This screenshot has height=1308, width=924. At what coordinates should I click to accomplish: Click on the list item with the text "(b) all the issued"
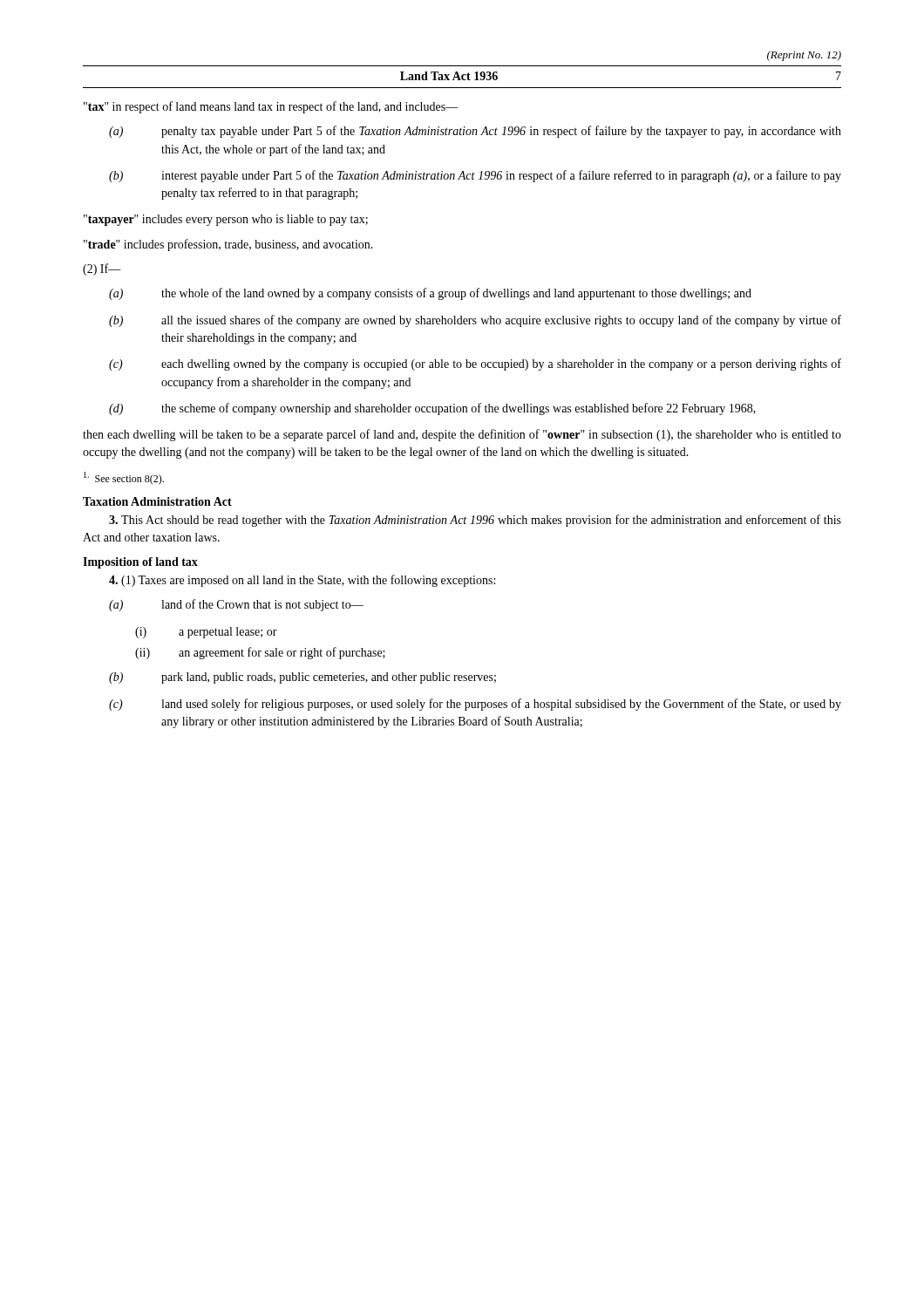click(462, 330)
